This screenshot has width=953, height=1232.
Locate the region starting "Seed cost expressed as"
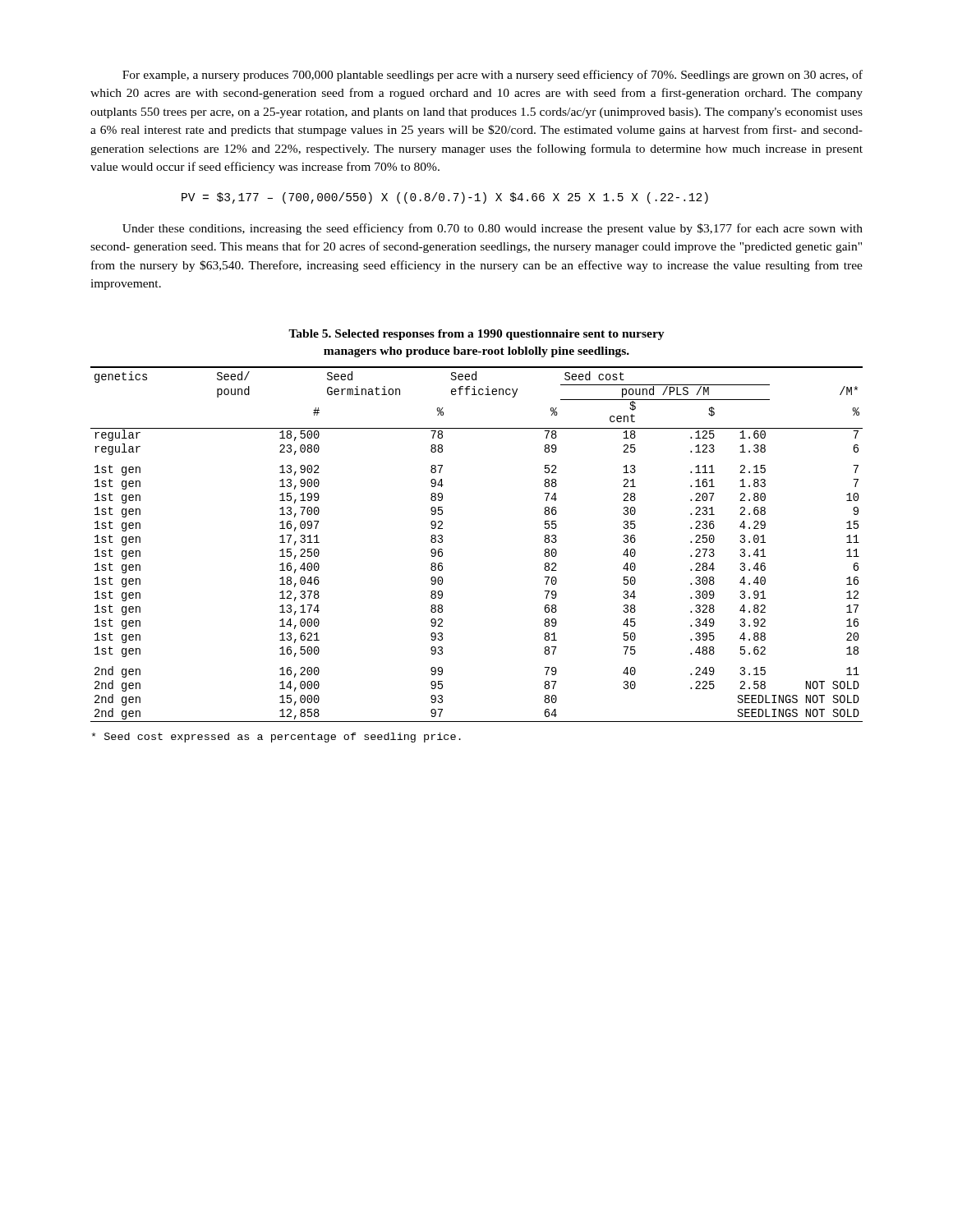click(277, 737)
